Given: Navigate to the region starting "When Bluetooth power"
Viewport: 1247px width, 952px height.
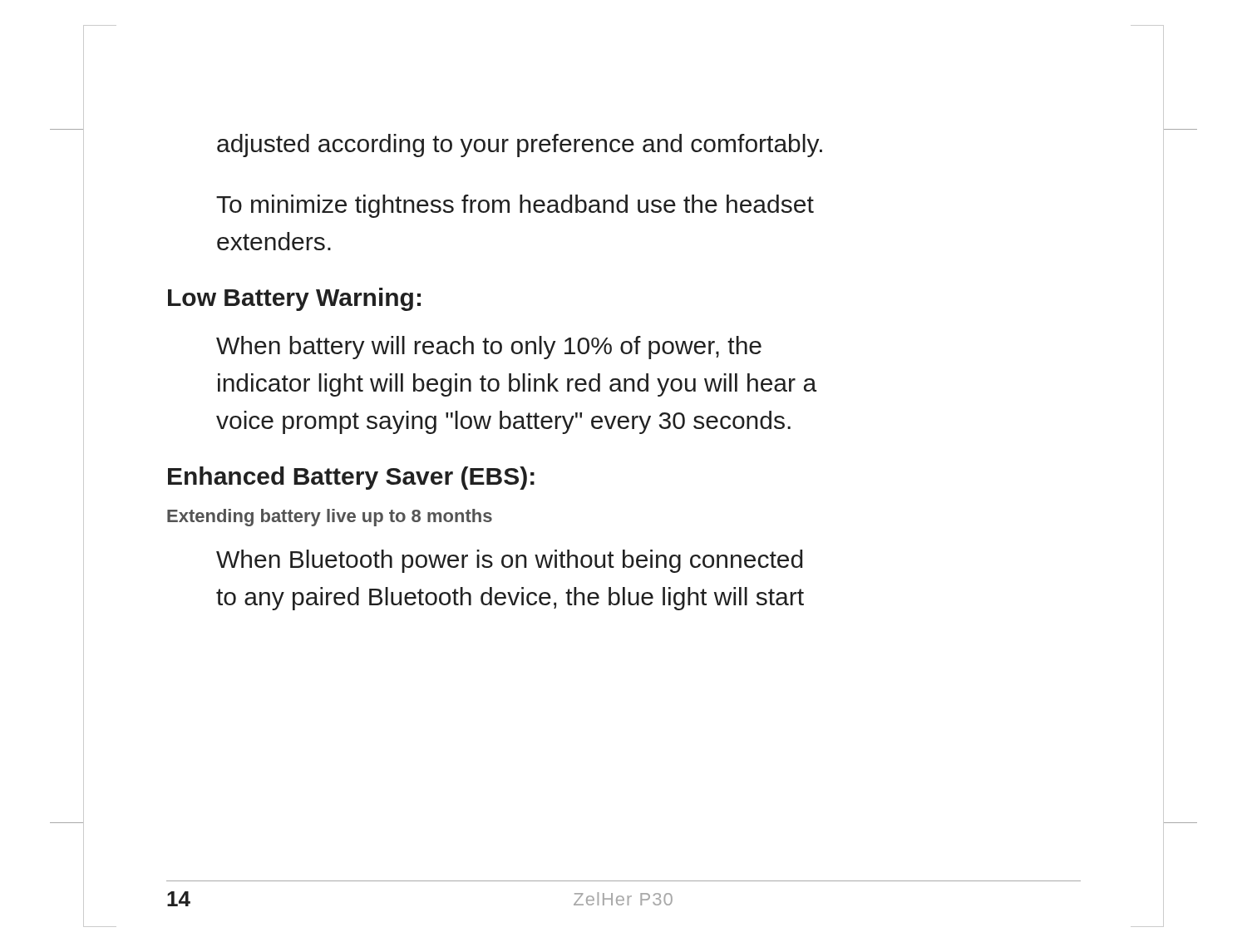Looking at the screenshot, I should [510, 578].
